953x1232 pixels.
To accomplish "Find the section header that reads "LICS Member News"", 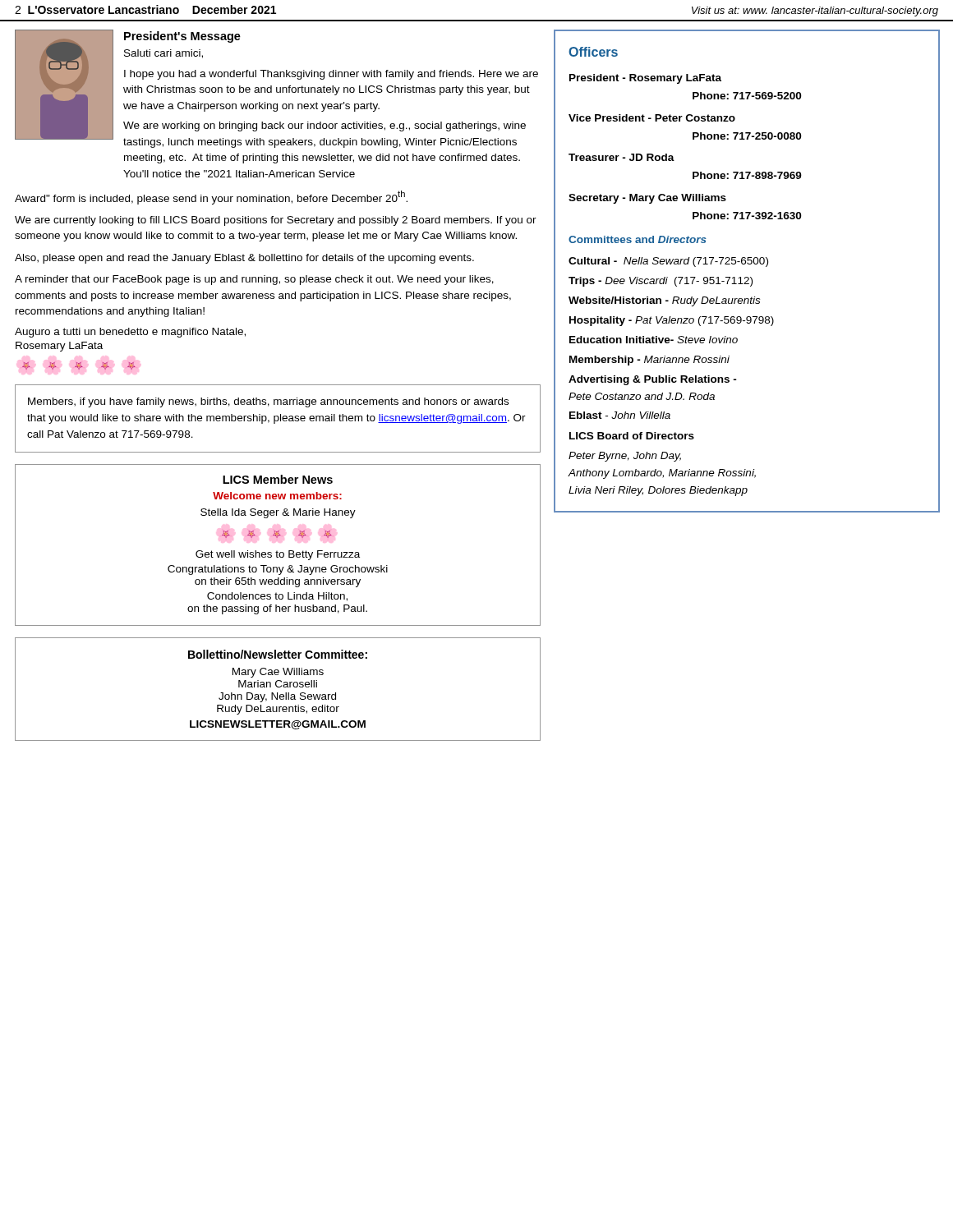I will tap(278, 479).
